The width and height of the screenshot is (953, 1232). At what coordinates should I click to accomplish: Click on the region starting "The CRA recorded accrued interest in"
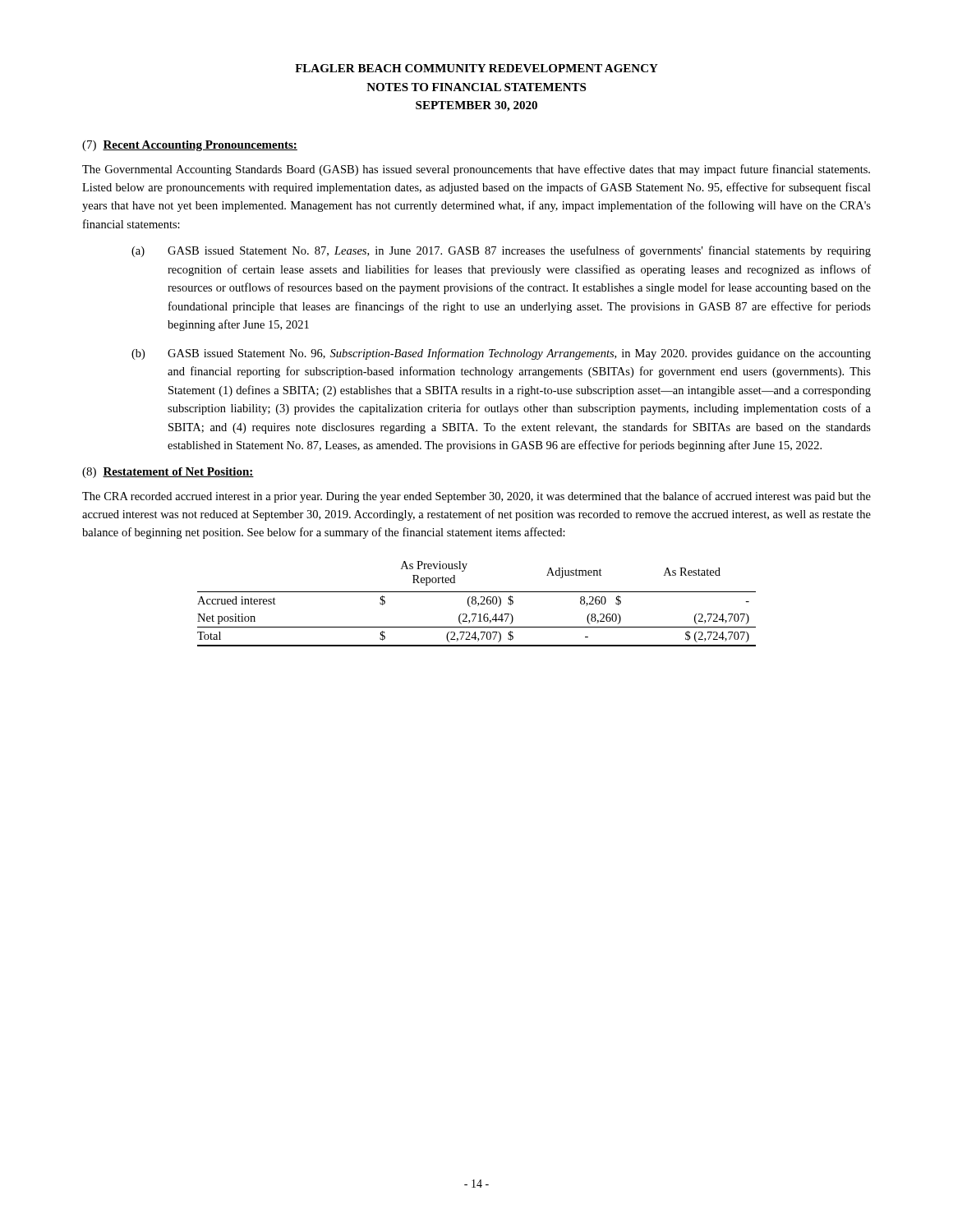click(476, 514)
